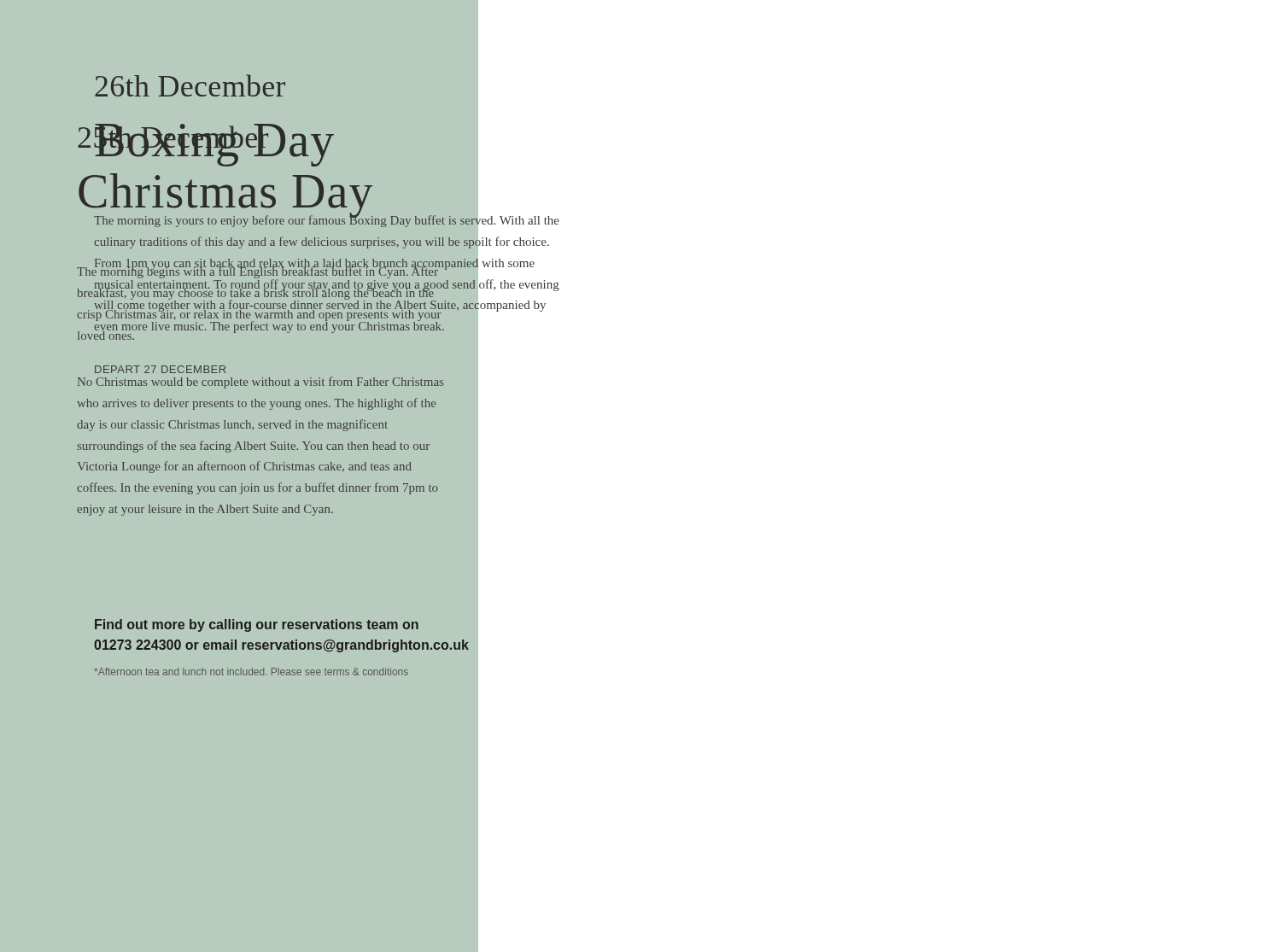Click where it says "25th December"
Image resolution: width=1281 pixels, height=952 pixels.
[x=173, y=137]
